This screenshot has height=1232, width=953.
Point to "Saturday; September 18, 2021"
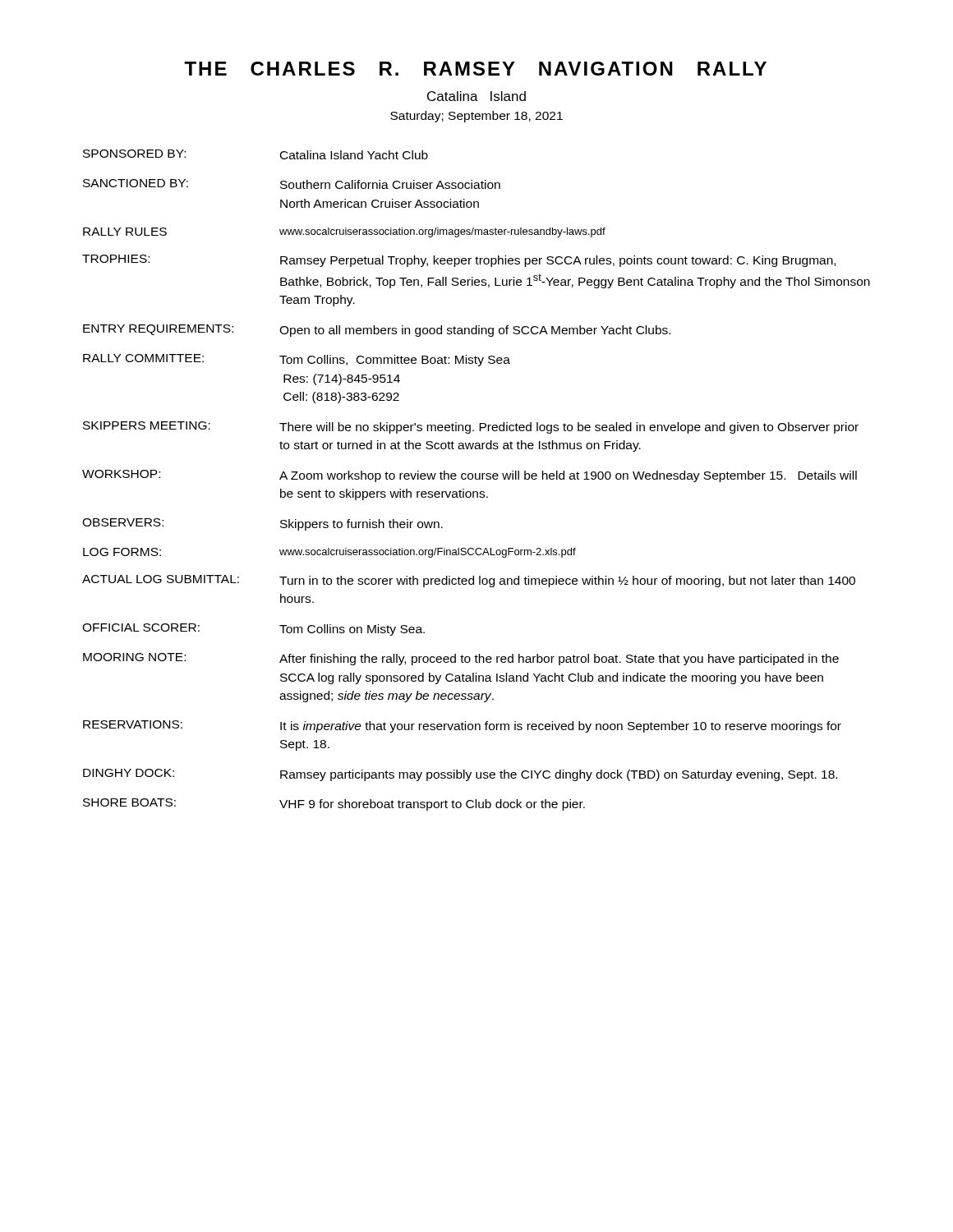click(x=476, y=115)
